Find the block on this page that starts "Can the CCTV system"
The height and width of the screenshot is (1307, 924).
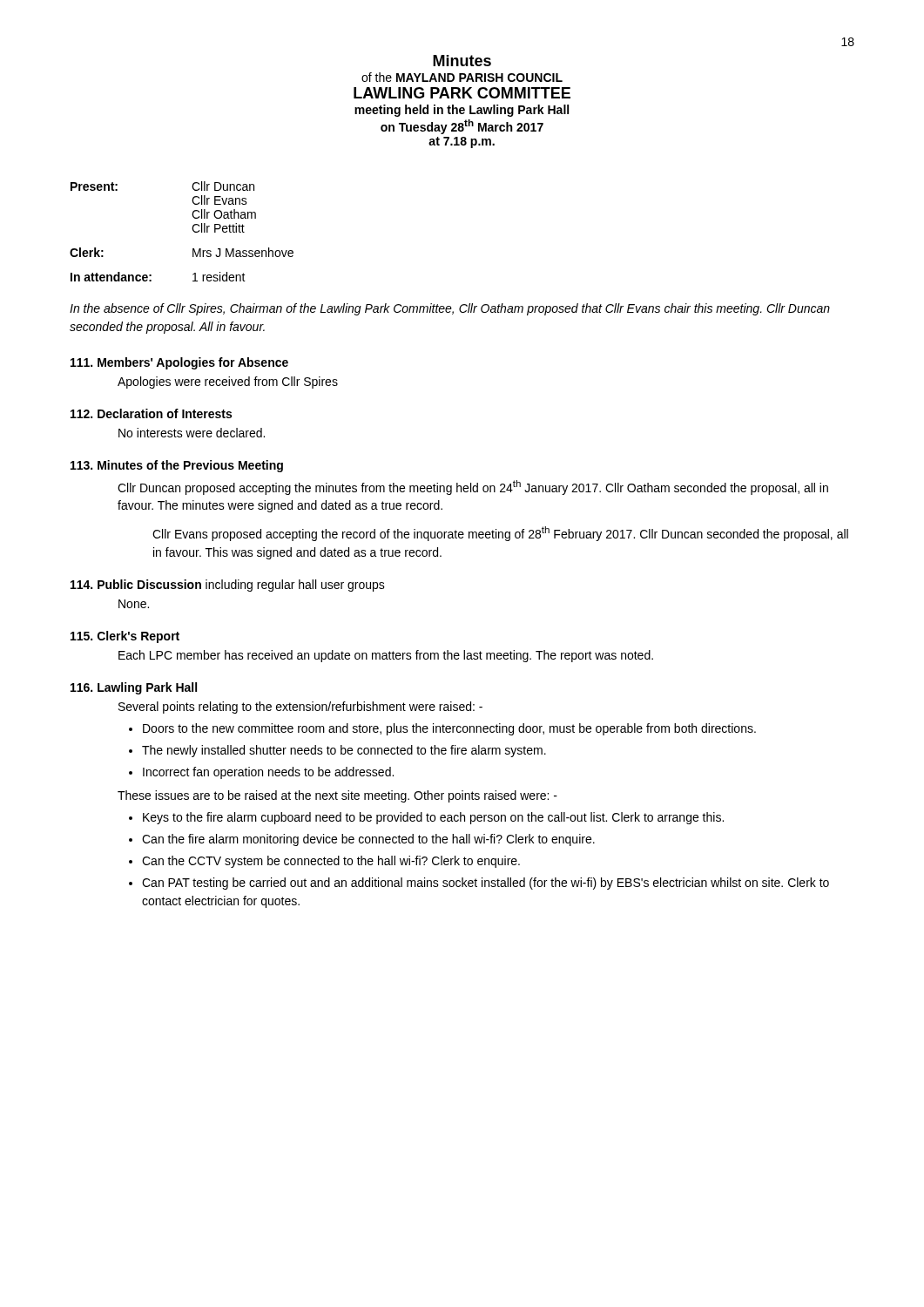tap(331, 861)
